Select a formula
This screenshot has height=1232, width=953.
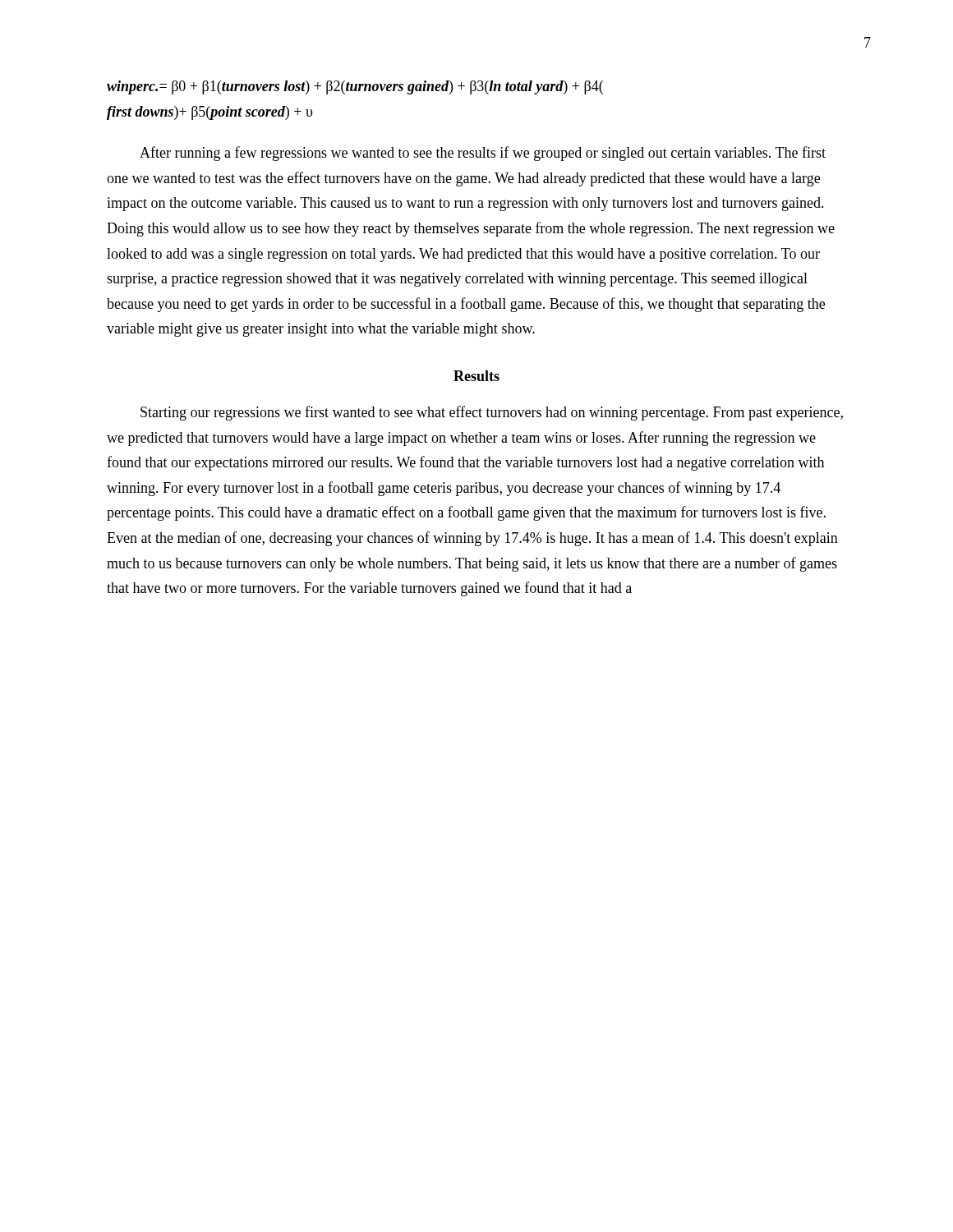pyautogui.click(x=476, y=99)
